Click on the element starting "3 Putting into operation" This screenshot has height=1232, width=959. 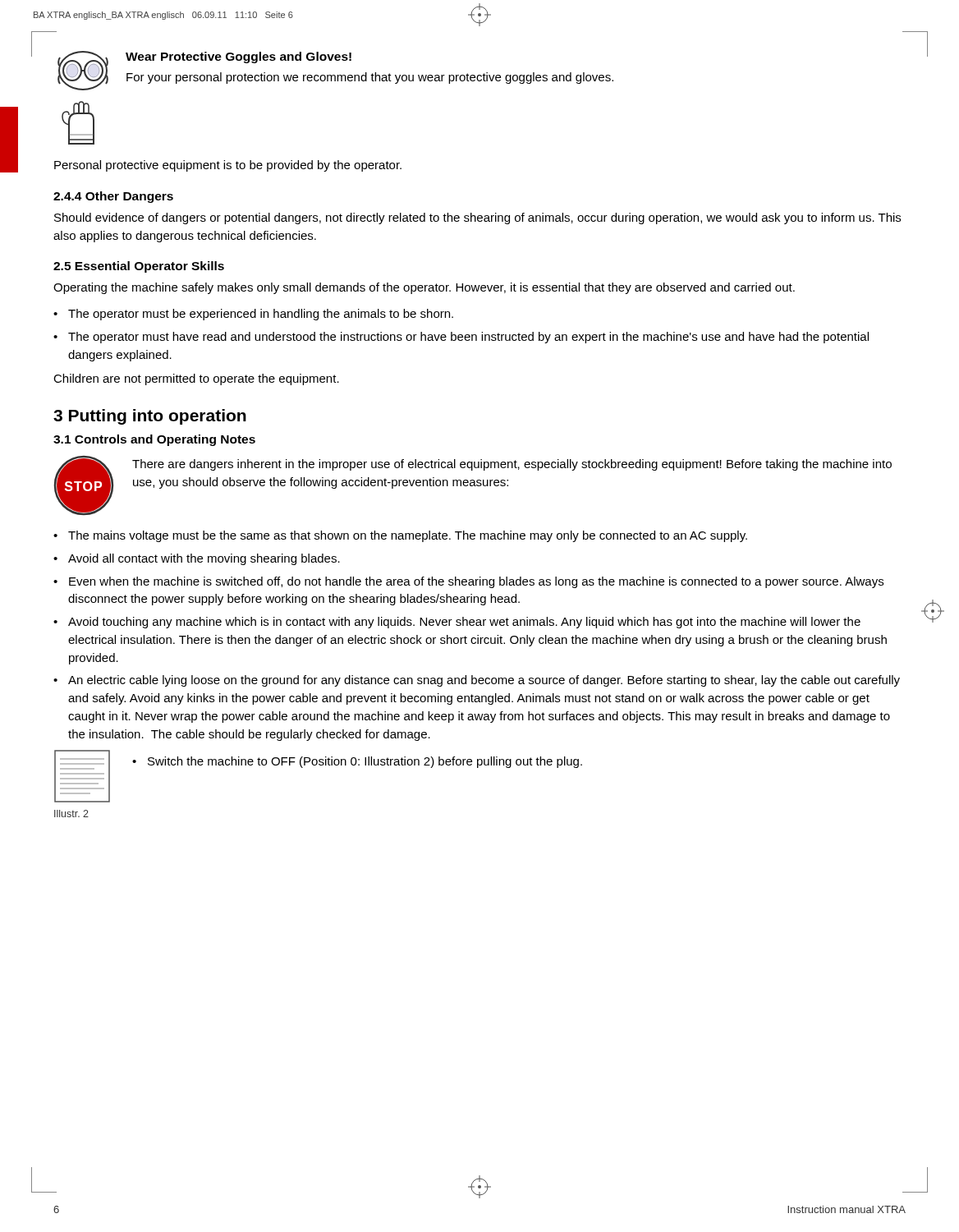[150, 415]
